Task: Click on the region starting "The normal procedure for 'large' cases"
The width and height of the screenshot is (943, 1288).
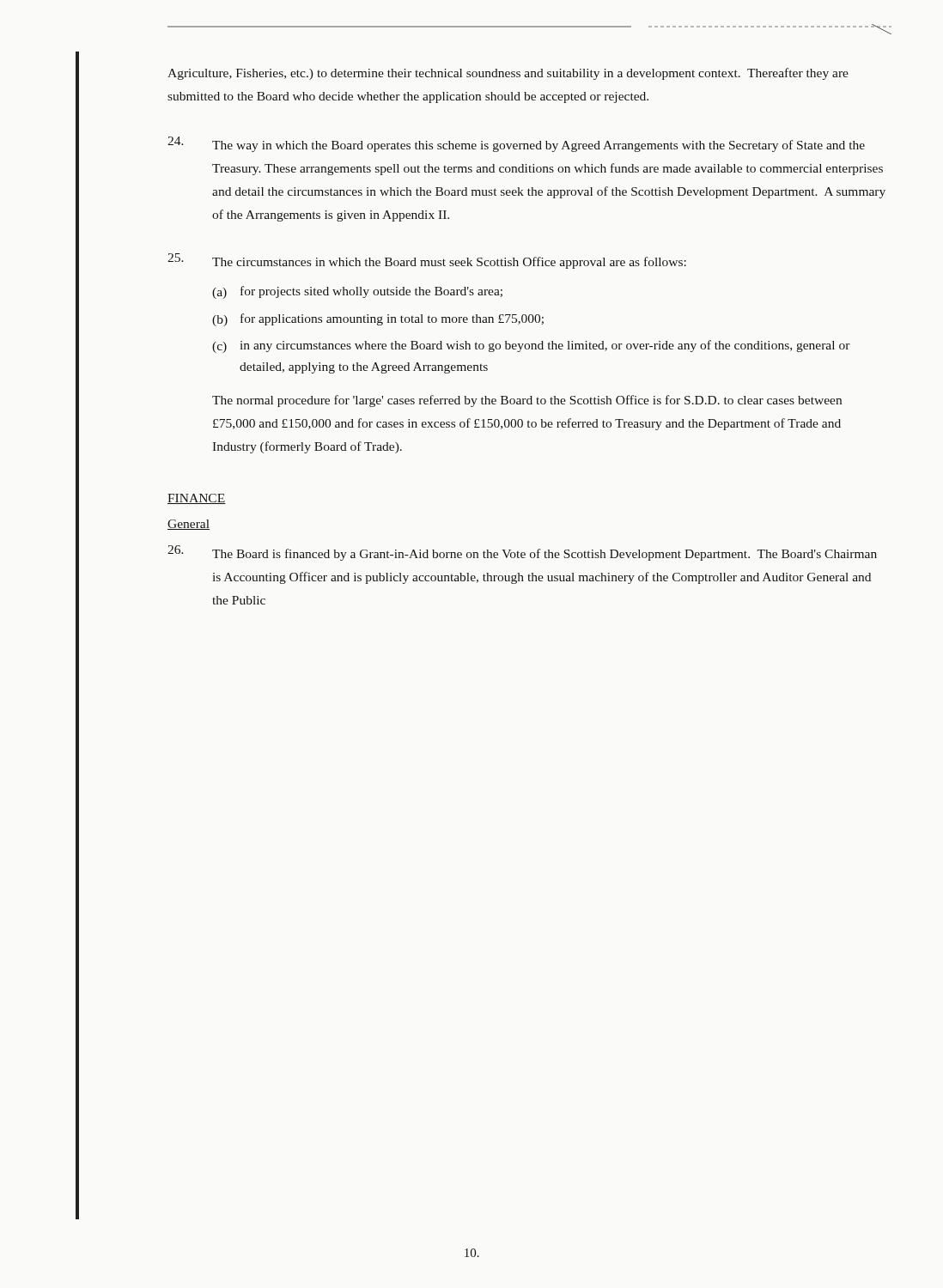Action: (x=550, y=423)
